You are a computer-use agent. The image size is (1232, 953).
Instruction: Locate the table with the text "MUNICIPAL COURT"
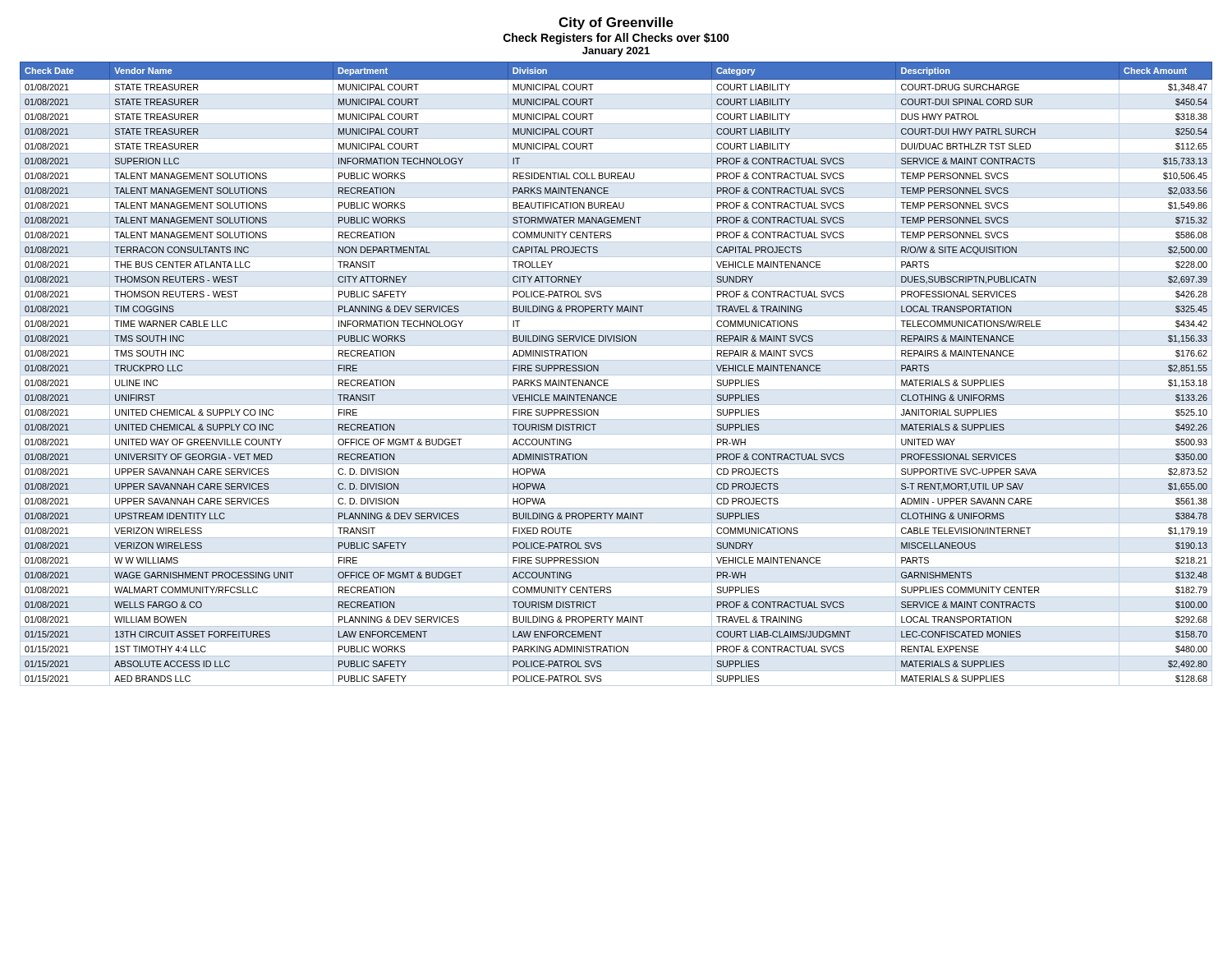[616, 374]
